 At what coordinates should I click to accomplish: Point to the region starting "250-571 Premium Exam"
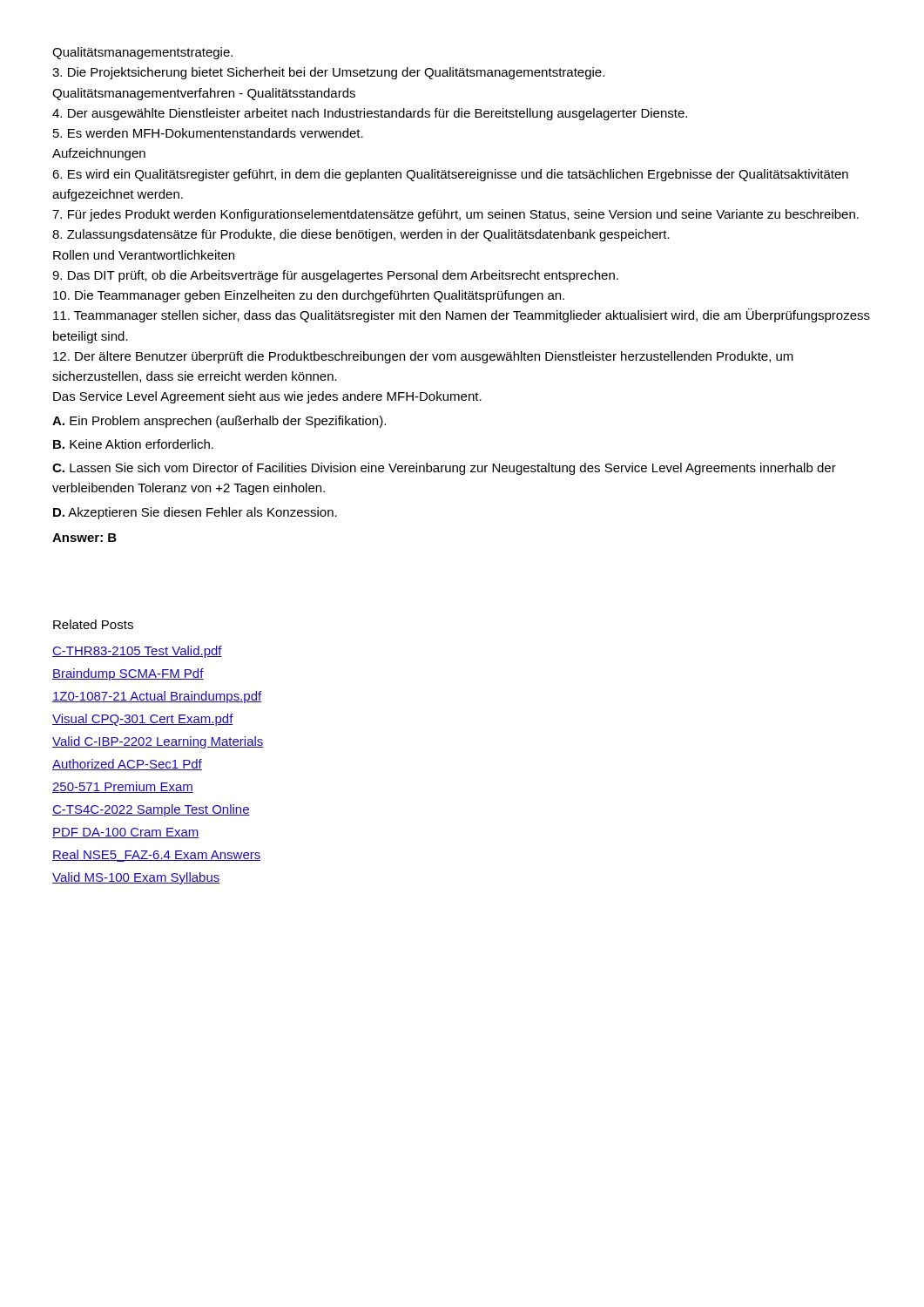point(123,787)
